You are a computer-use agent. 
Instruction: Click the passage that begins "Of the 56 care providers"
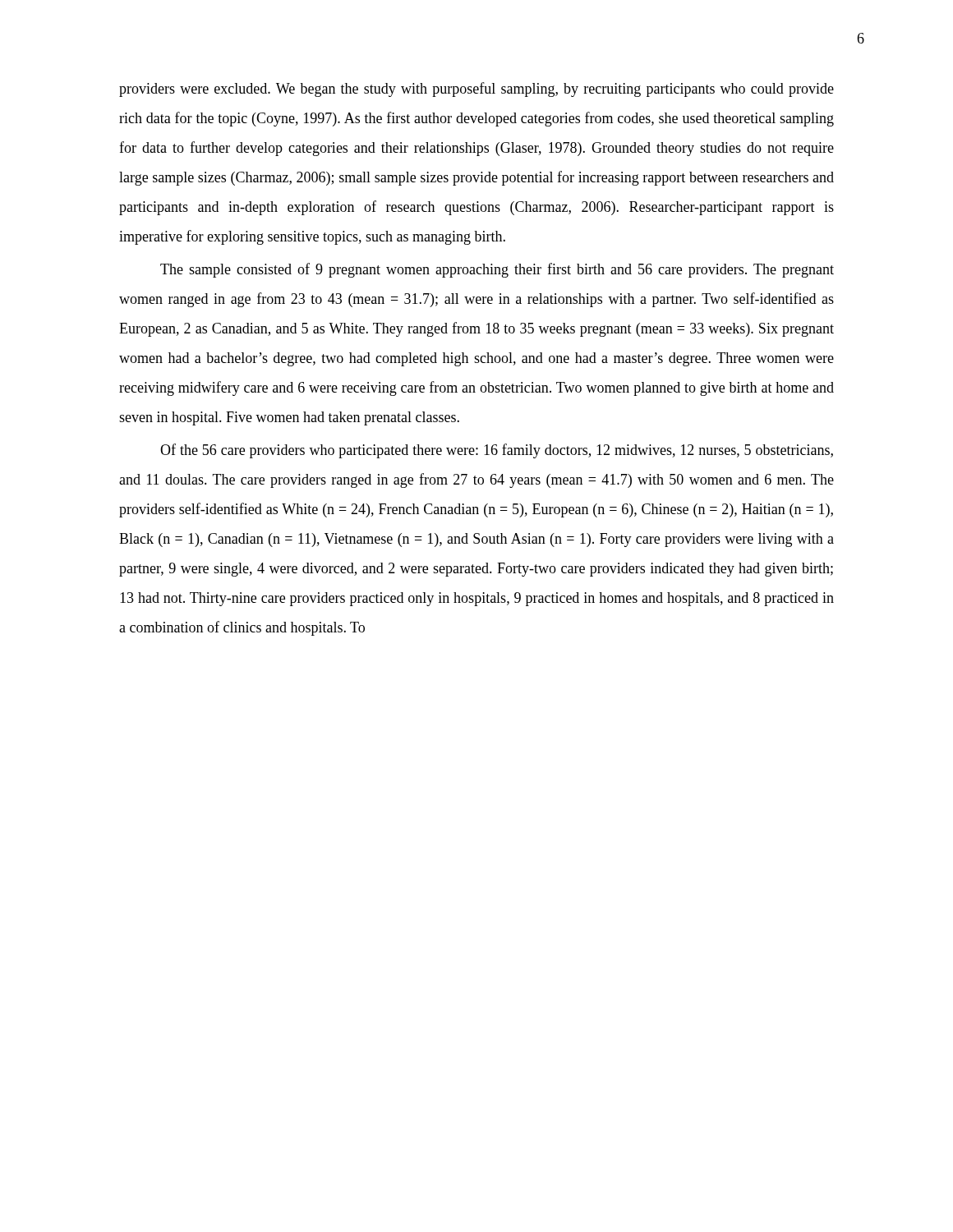(x=476, y=539)
